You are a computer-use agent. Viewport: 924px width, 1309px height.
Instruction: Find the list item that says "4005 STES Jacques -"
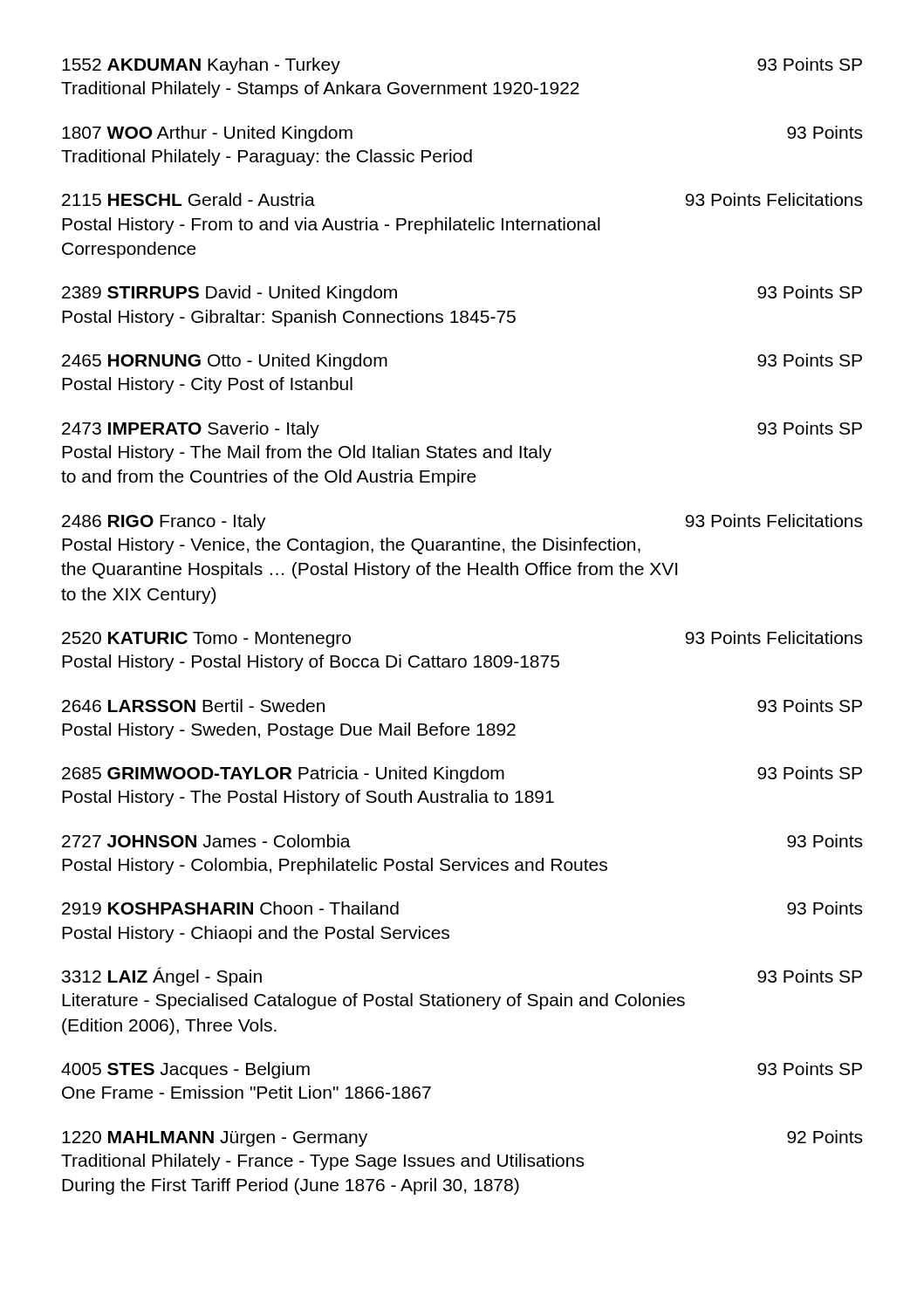(x=178, y=1070)
